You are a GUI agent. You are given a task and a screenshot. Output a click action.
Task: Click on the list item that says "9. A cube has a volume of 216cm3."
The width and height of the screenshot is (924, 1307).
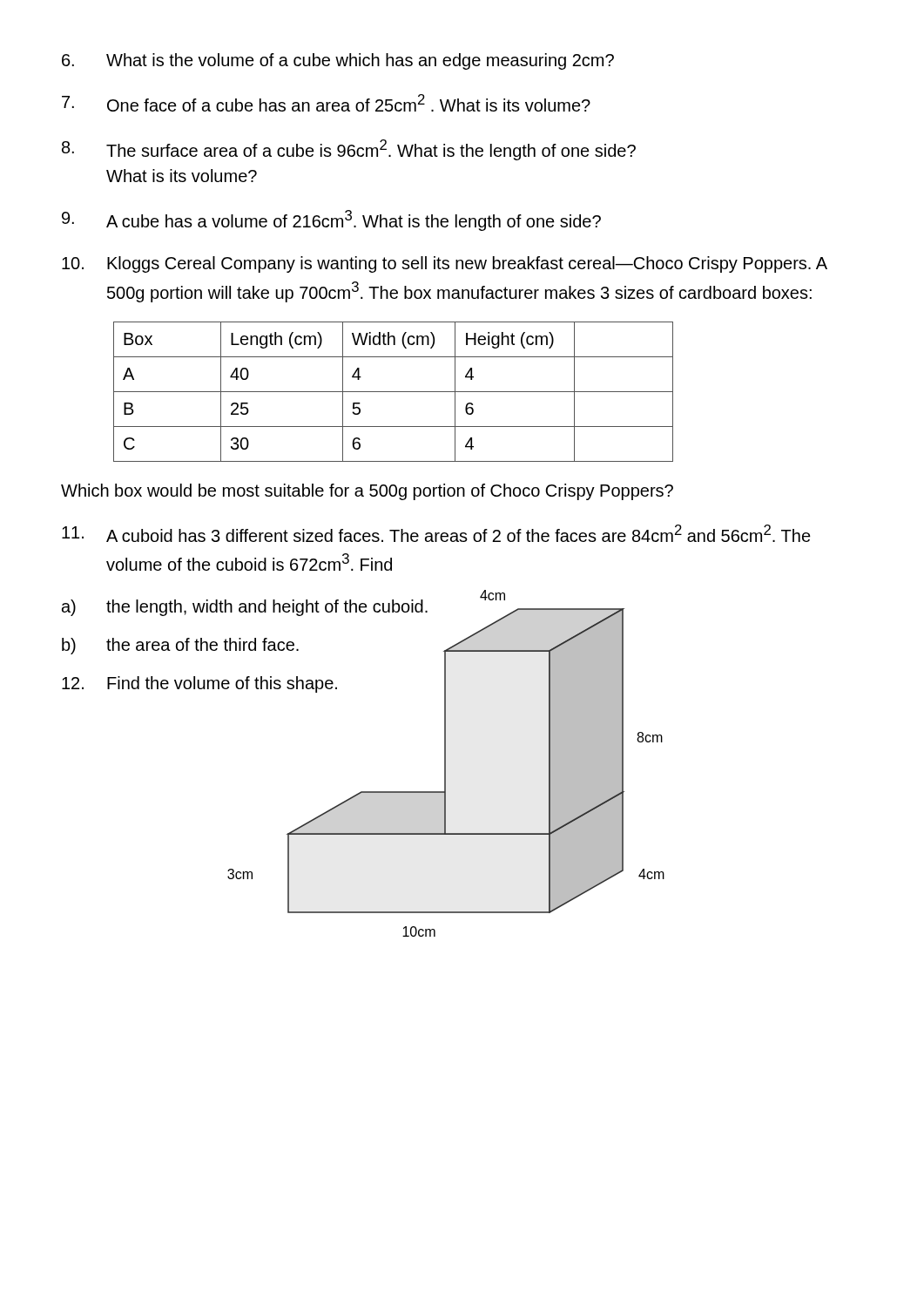(x=462, y=220)
